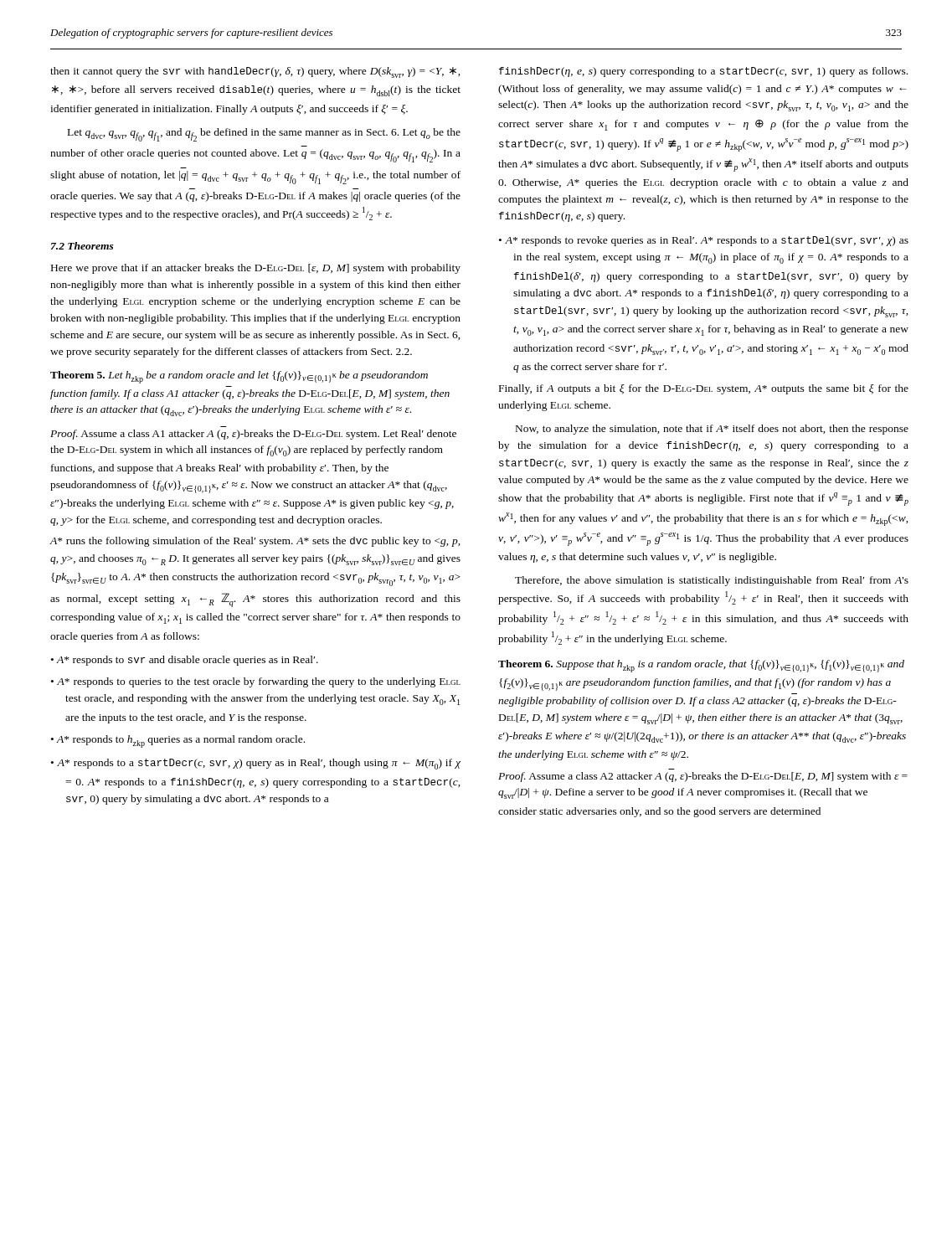Locate the region starting "Now, to analyze"
952x1256 pixels.
[703, 492]
